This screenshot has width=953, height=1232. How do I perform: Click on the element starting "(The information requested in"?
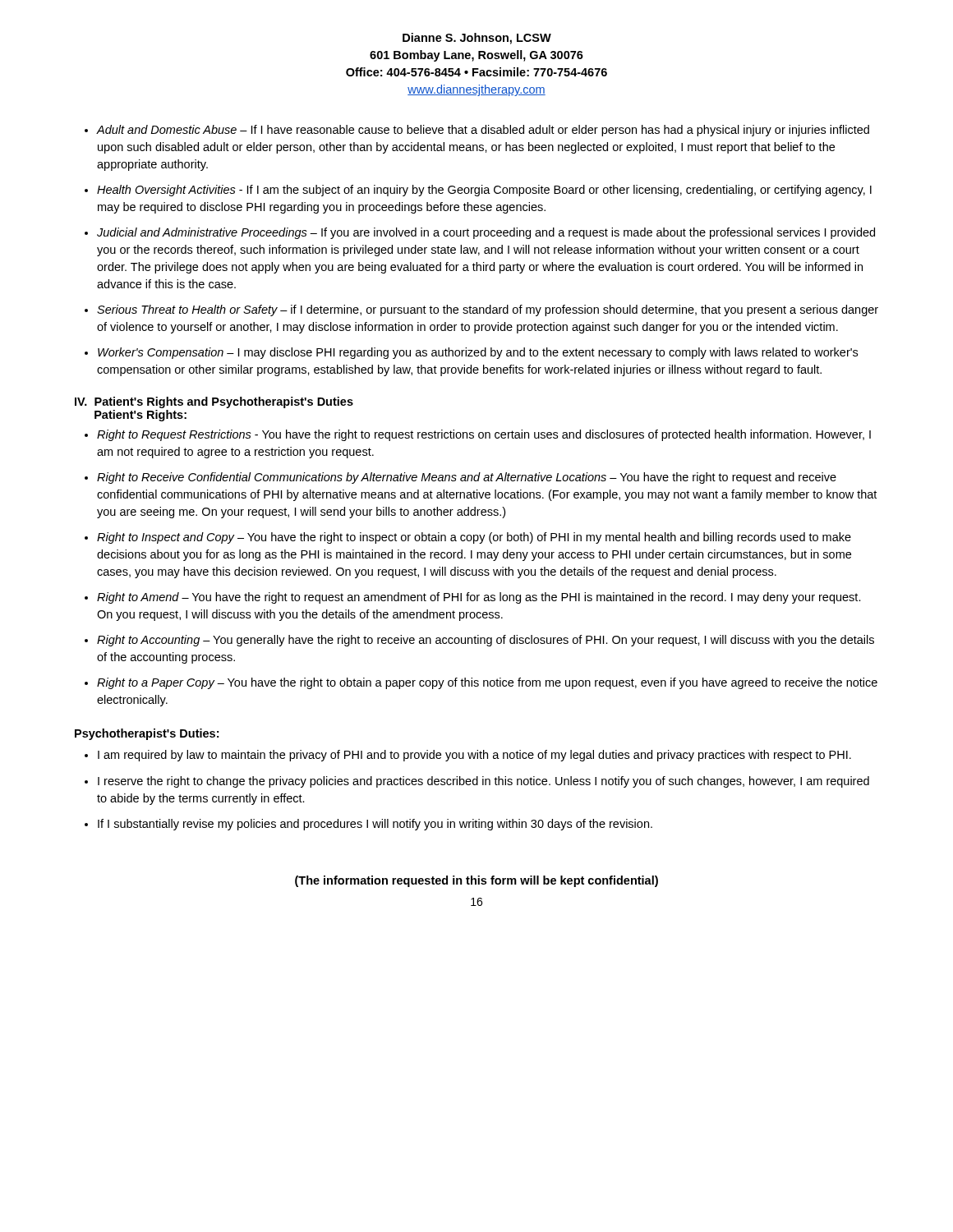click(x=476, y=880)
